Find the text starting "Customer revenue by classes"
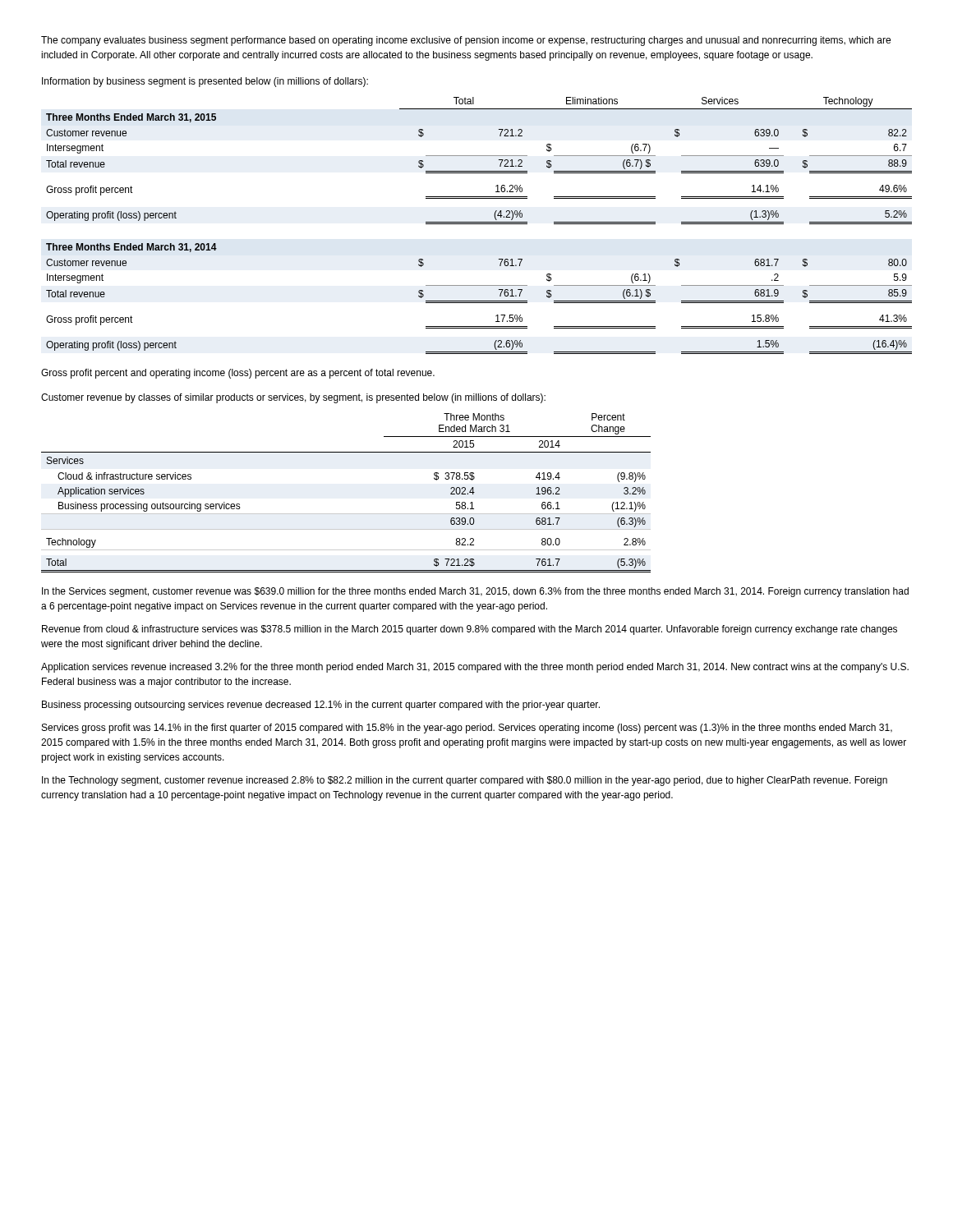The height and width of the screenshot is (1232, 953). click(x=294, y=398)
